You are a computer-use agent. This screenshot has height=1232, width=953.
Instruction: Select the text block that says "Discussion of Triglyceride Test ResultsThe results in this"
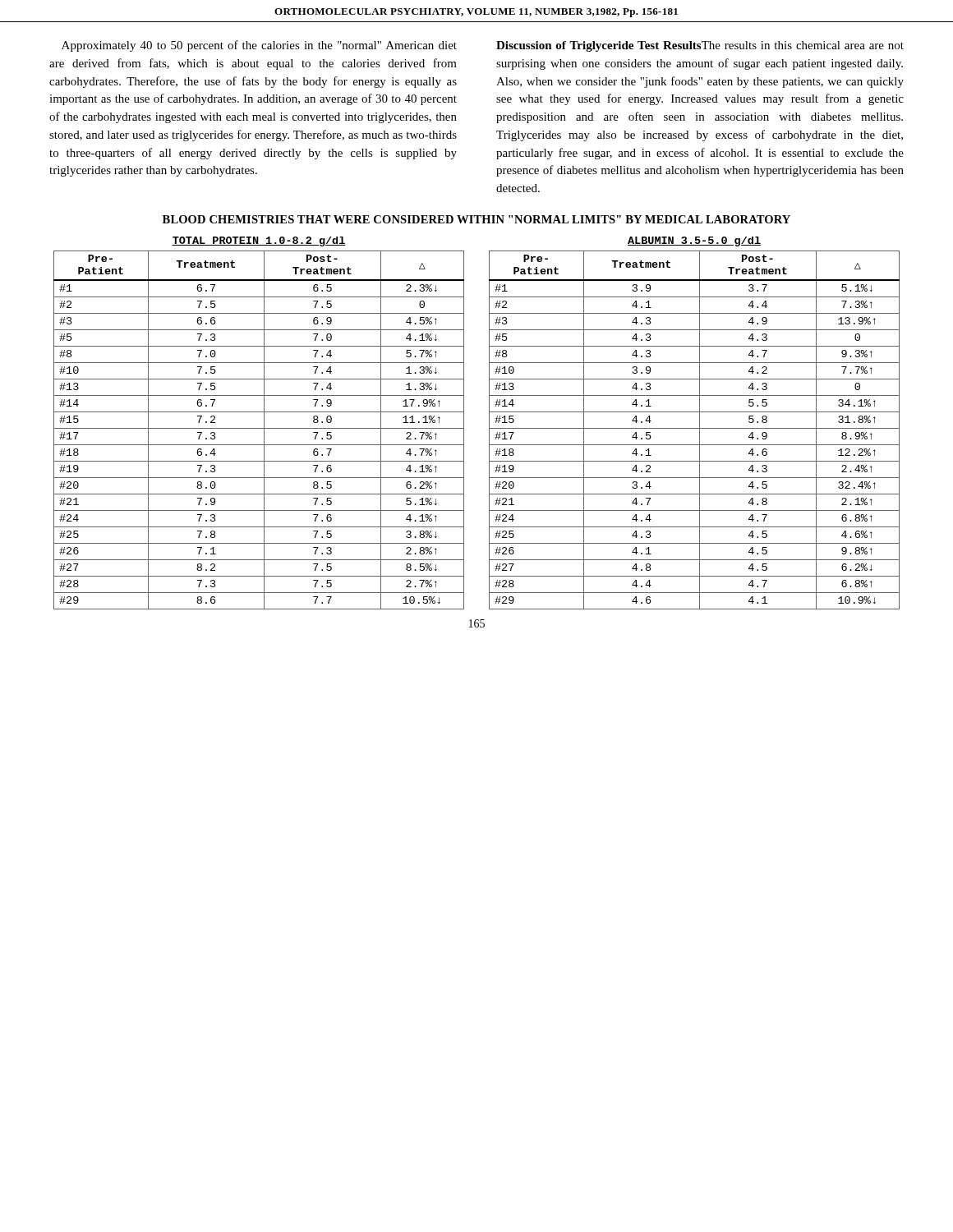[x=700, y=117]
